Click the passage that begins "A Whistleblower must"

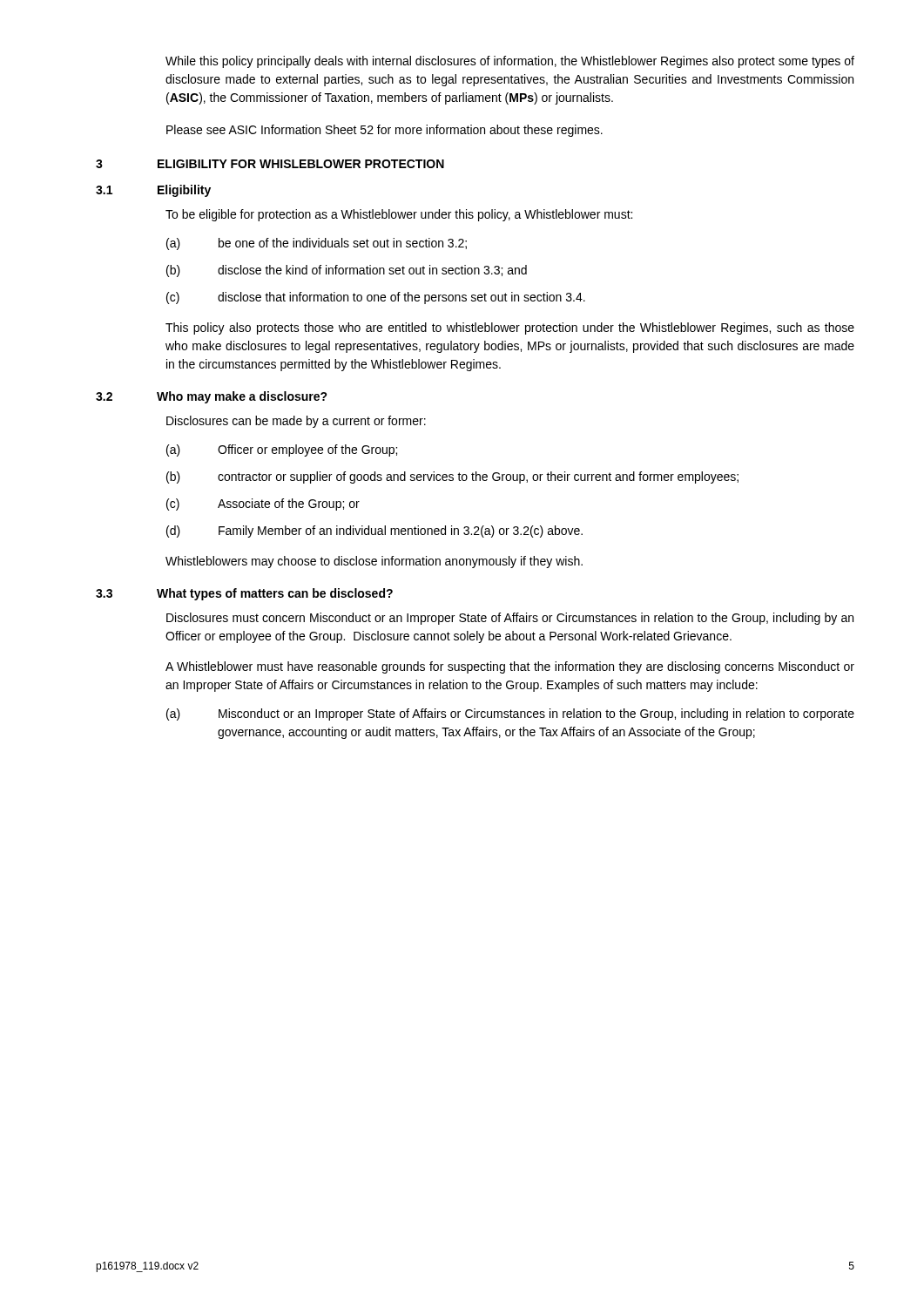click(510, 676)
